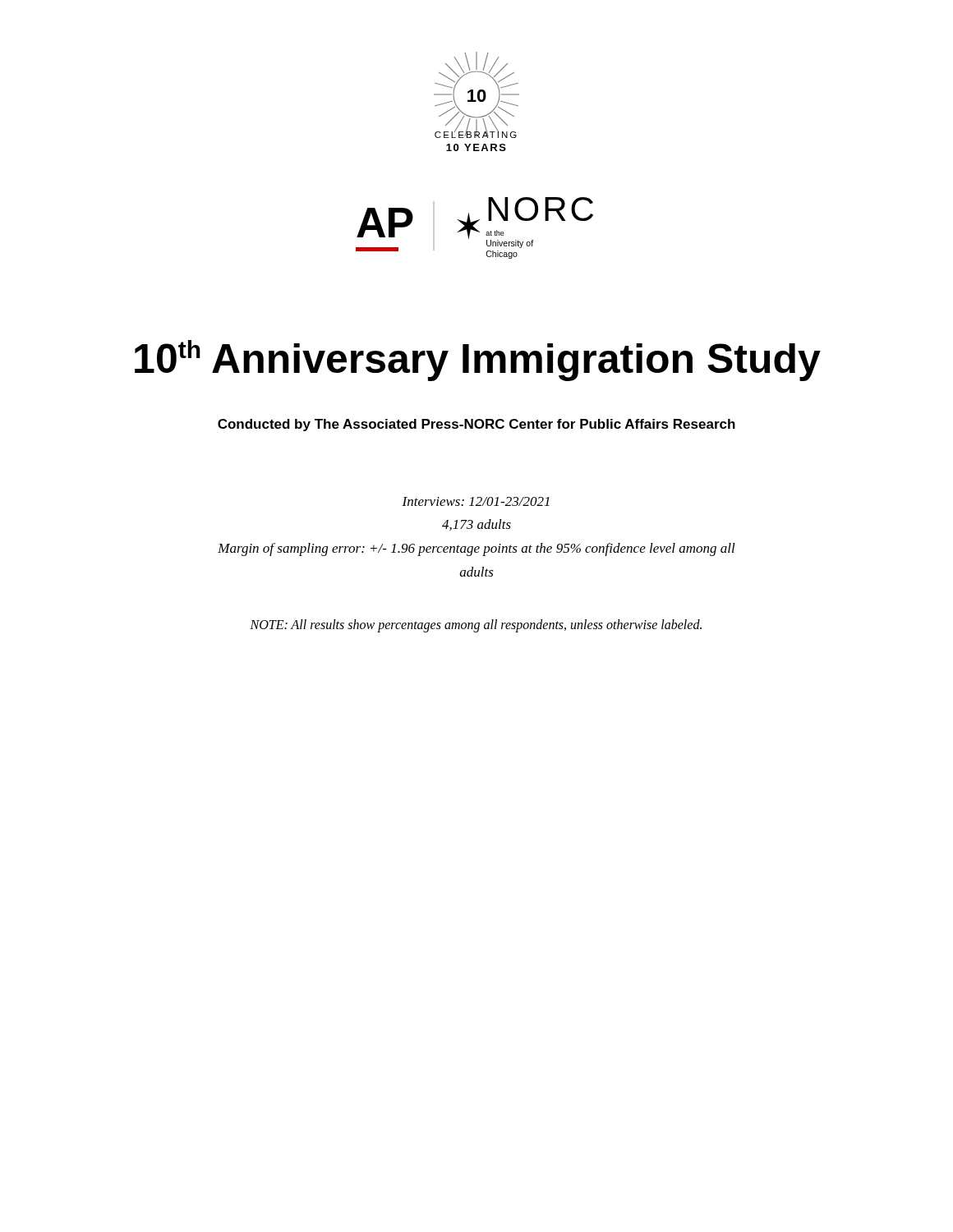Point to the element starting "Interviews: 12/01-23/2021 4,173 adults Margin of"

[476, 537]
